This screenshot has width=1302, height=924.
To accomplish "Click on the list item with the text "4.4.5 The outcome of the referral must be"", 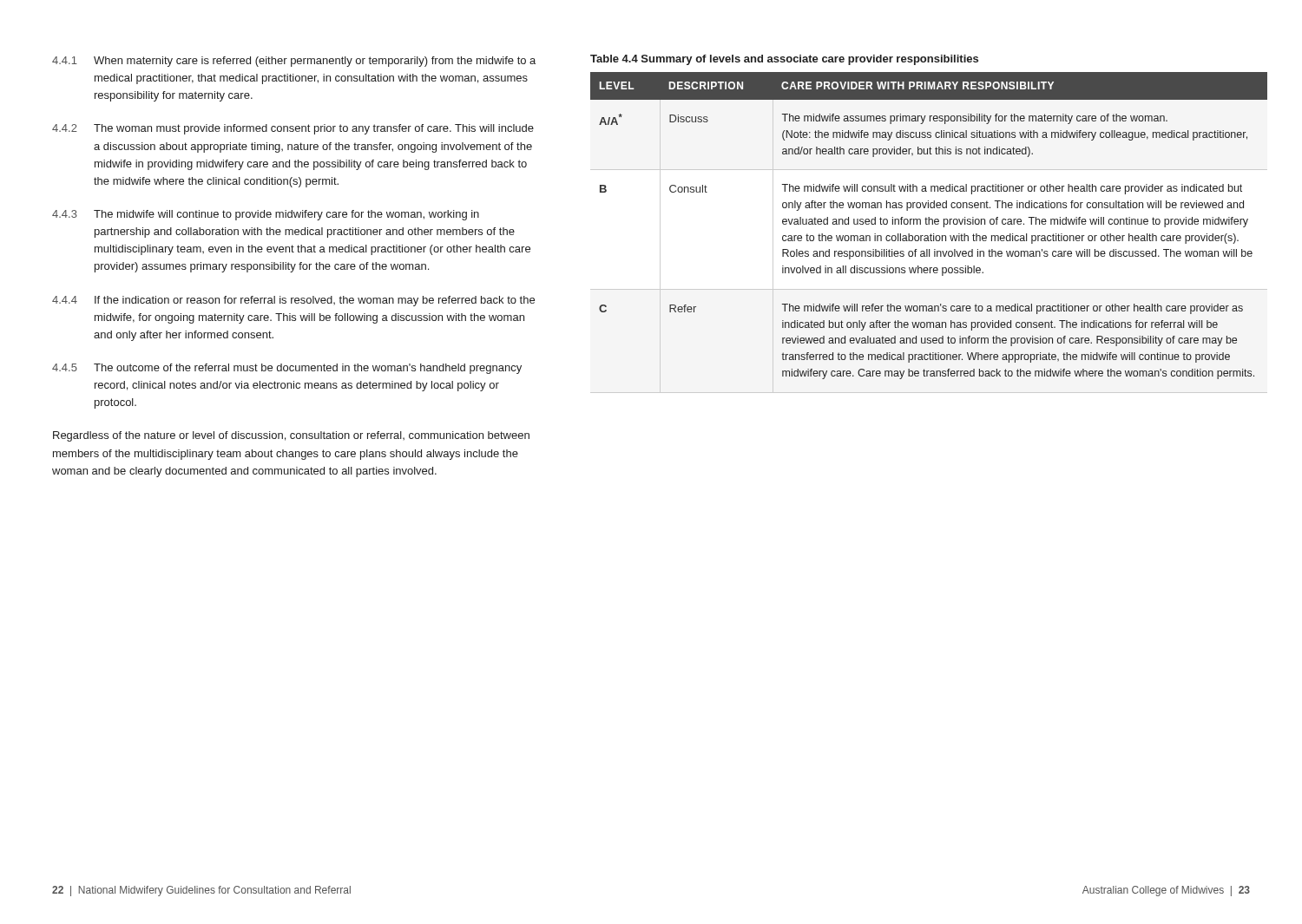I will (295, 385).
